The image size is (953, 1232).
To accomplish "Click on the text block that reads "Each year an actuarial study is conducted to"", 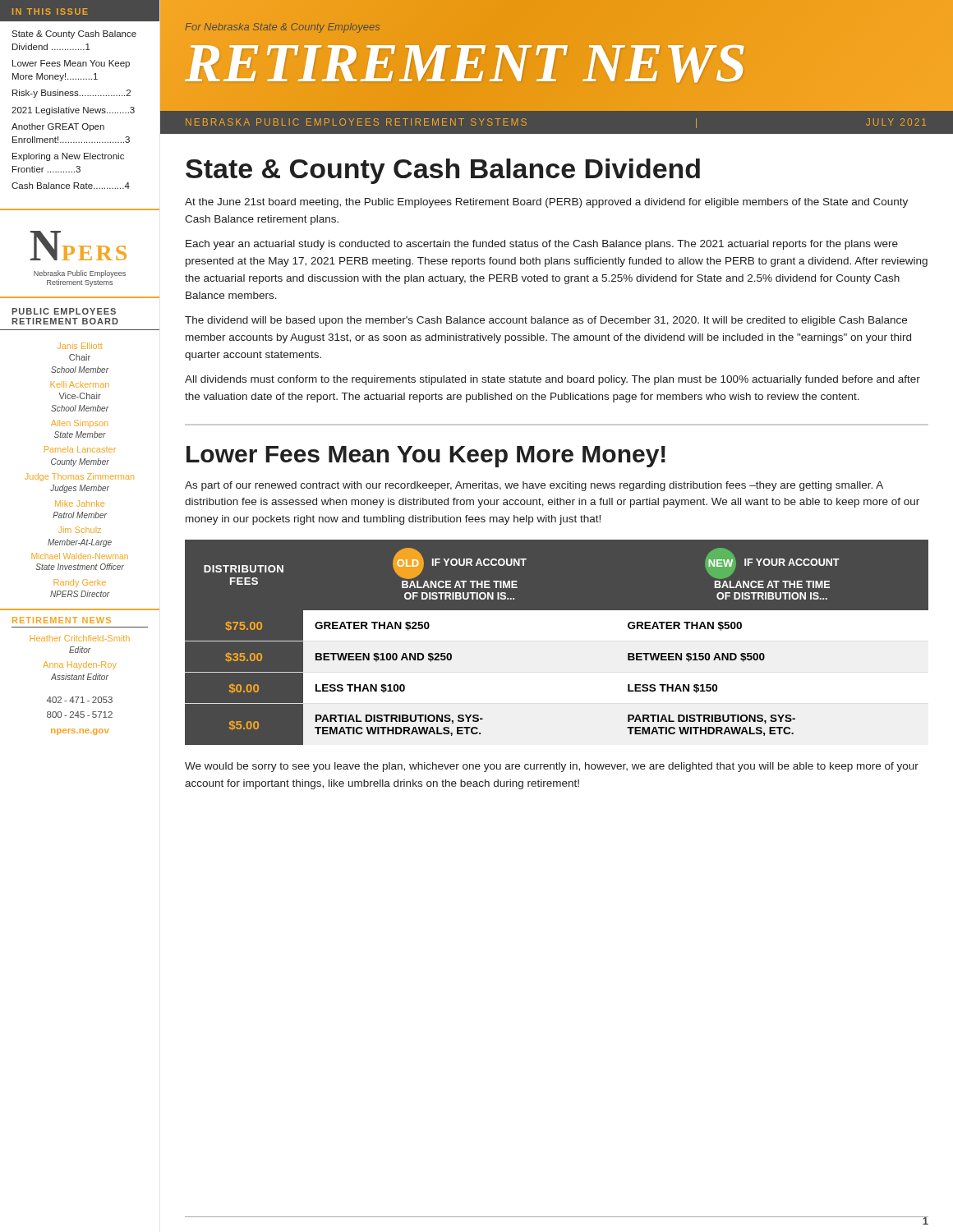I will click(556, 270).
